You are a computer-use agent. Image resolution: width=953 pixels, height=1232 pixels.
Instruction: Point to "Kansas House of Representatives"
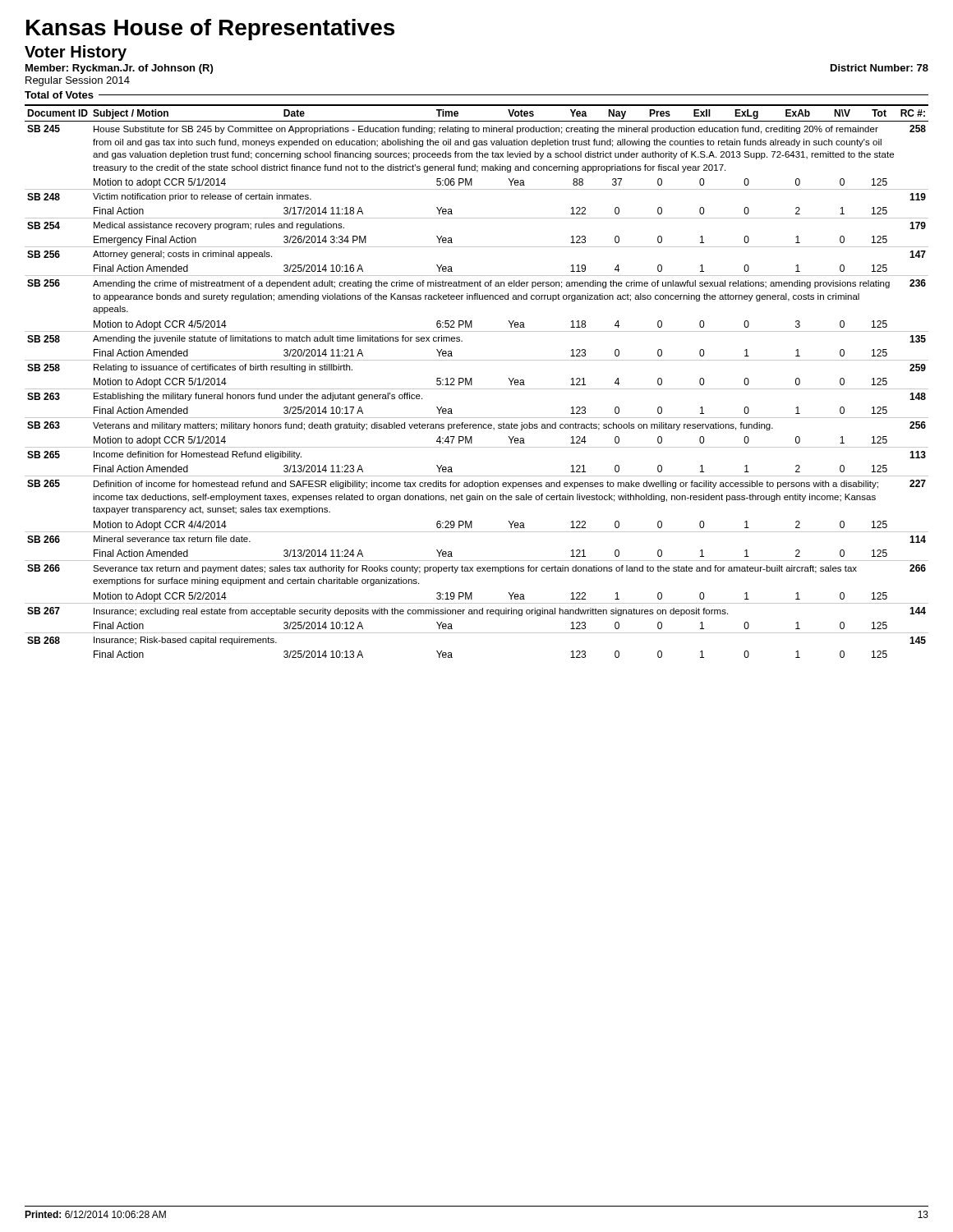point(210,30)
